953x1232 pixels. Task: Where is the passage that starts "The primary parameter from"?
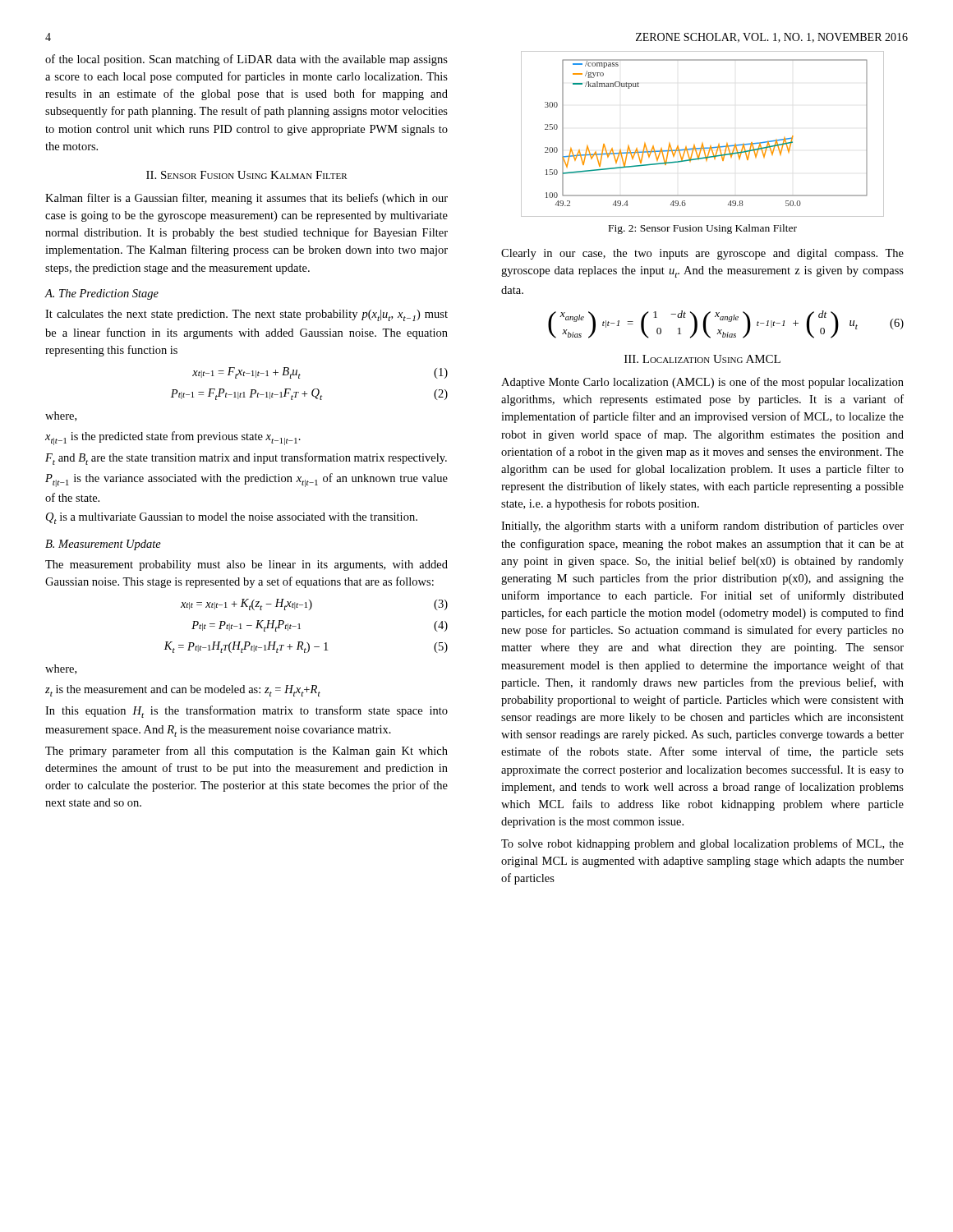click(246, 776)
